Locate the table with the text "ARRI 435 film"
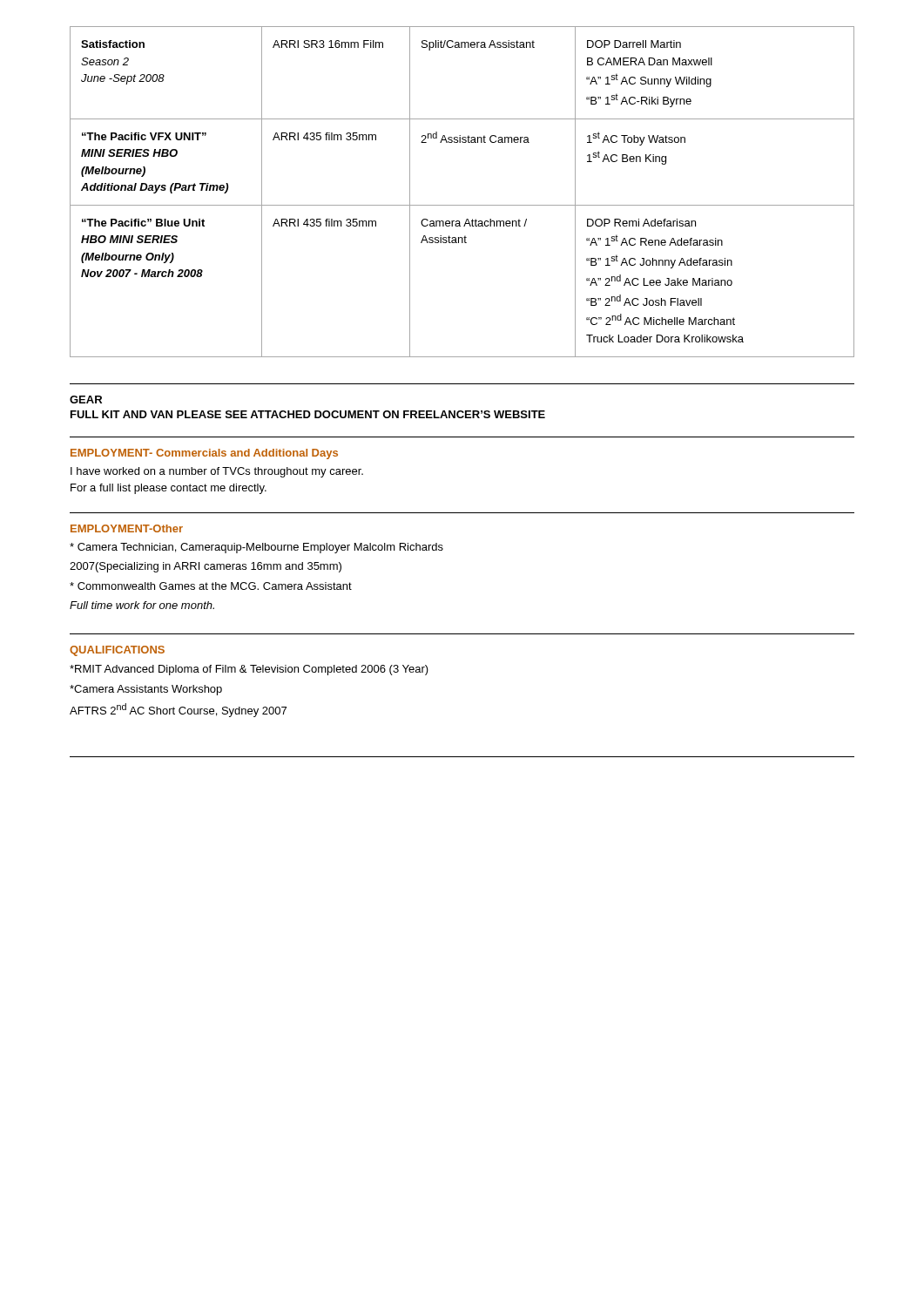The width and height of the screenshot is (924, 1307). 462,192
